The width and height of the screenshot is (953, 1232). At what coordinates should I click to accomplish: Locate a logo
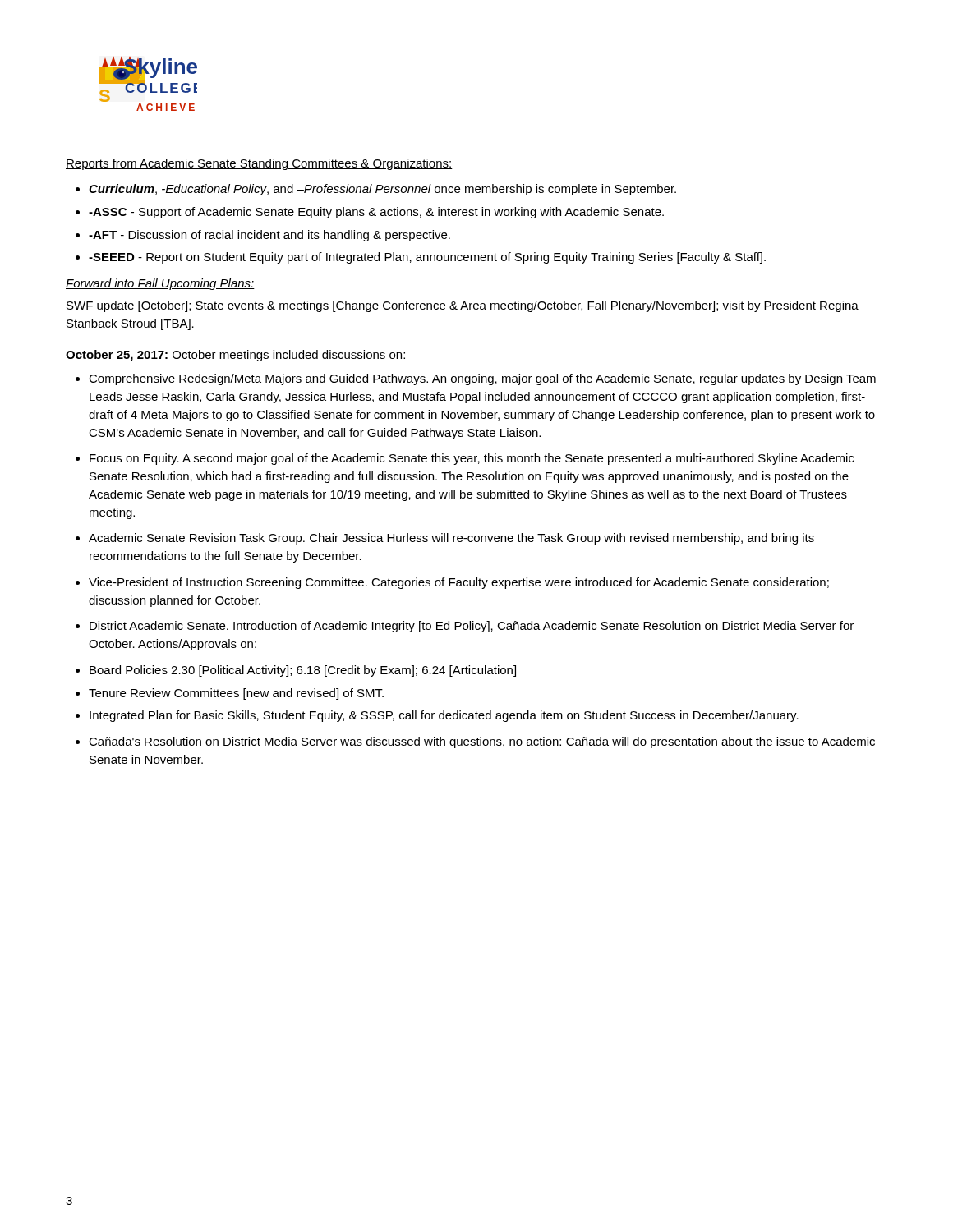click(x=476, y=78)
